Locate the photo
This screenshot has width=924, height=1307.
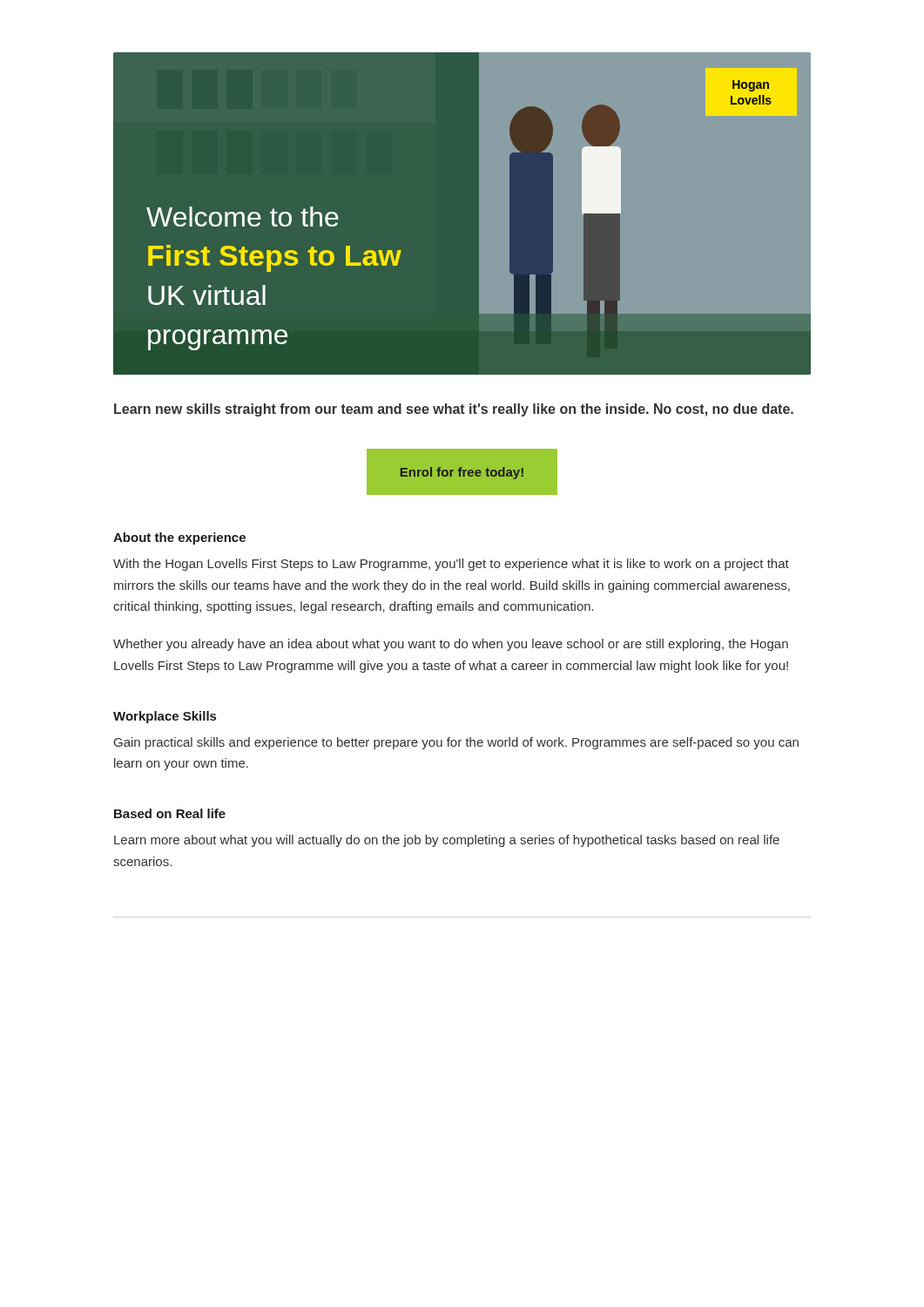click(x=462, y=213)
